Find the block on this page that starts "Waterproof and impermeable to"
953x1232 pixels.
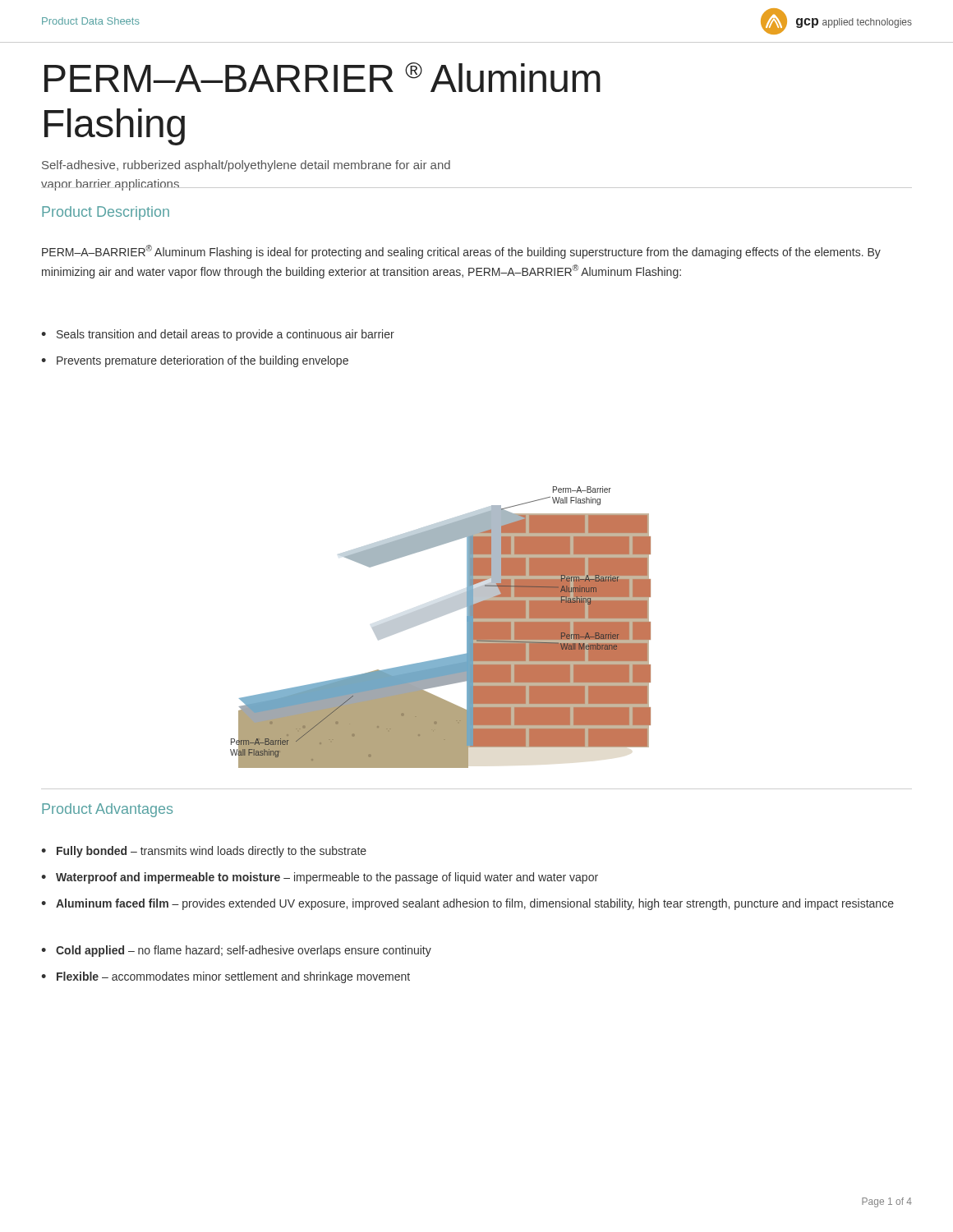coord(476,877)
